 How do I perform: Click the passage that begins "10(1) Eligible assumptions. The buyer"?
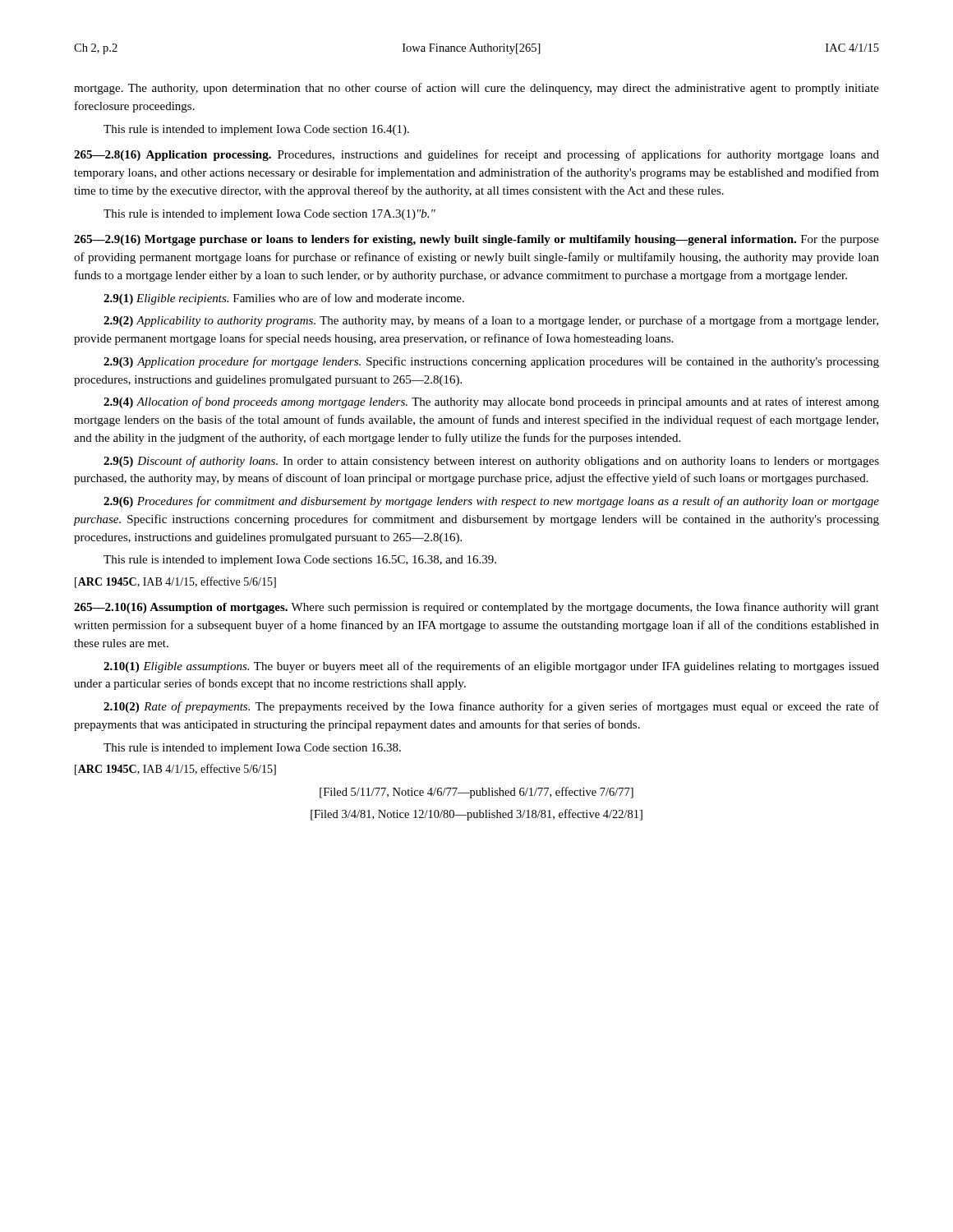click(476, 675)
